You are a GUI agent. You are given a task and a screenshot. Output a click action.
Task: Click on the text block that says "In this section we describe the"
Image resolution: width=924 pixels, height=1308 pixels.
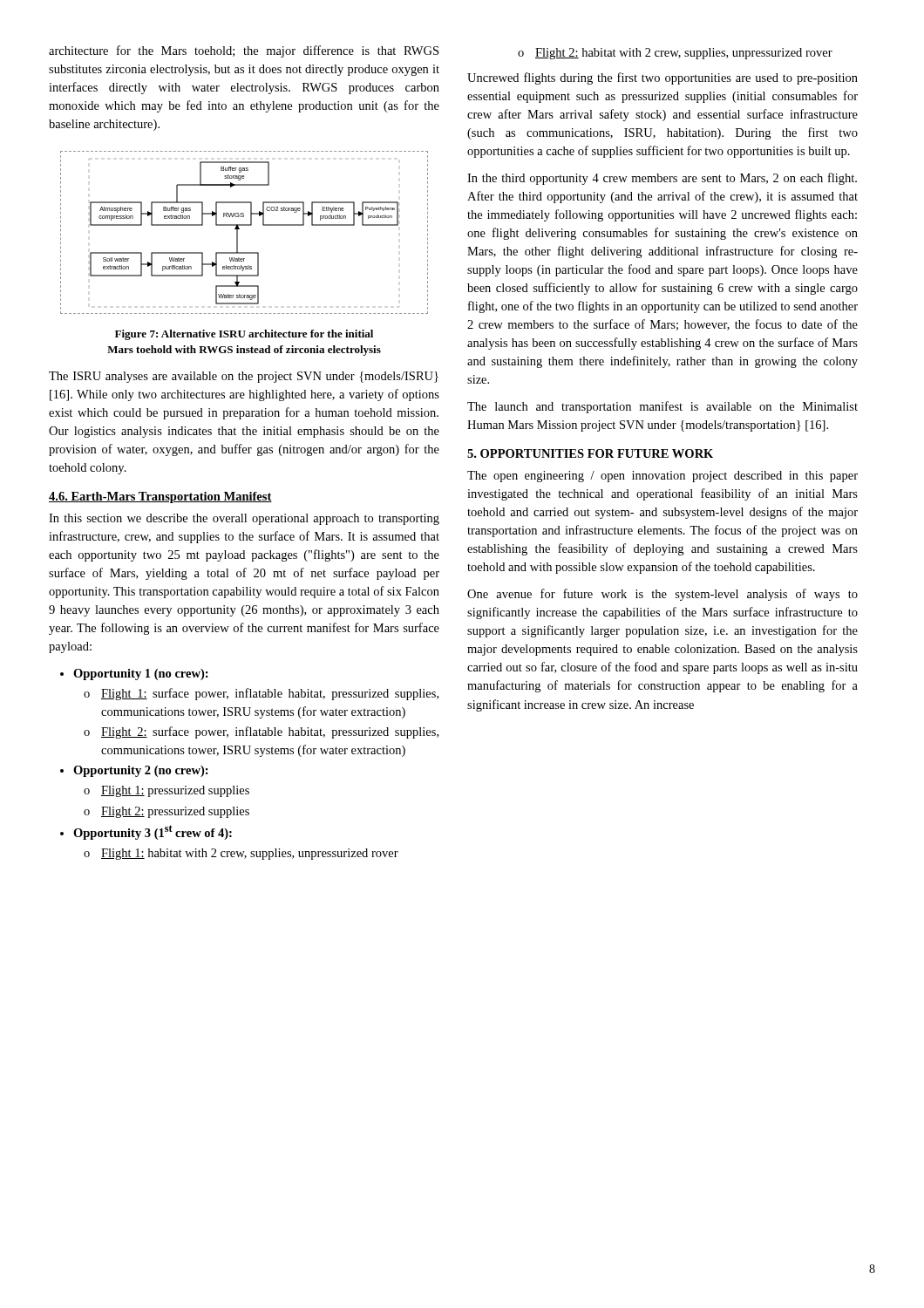point(244,583)
